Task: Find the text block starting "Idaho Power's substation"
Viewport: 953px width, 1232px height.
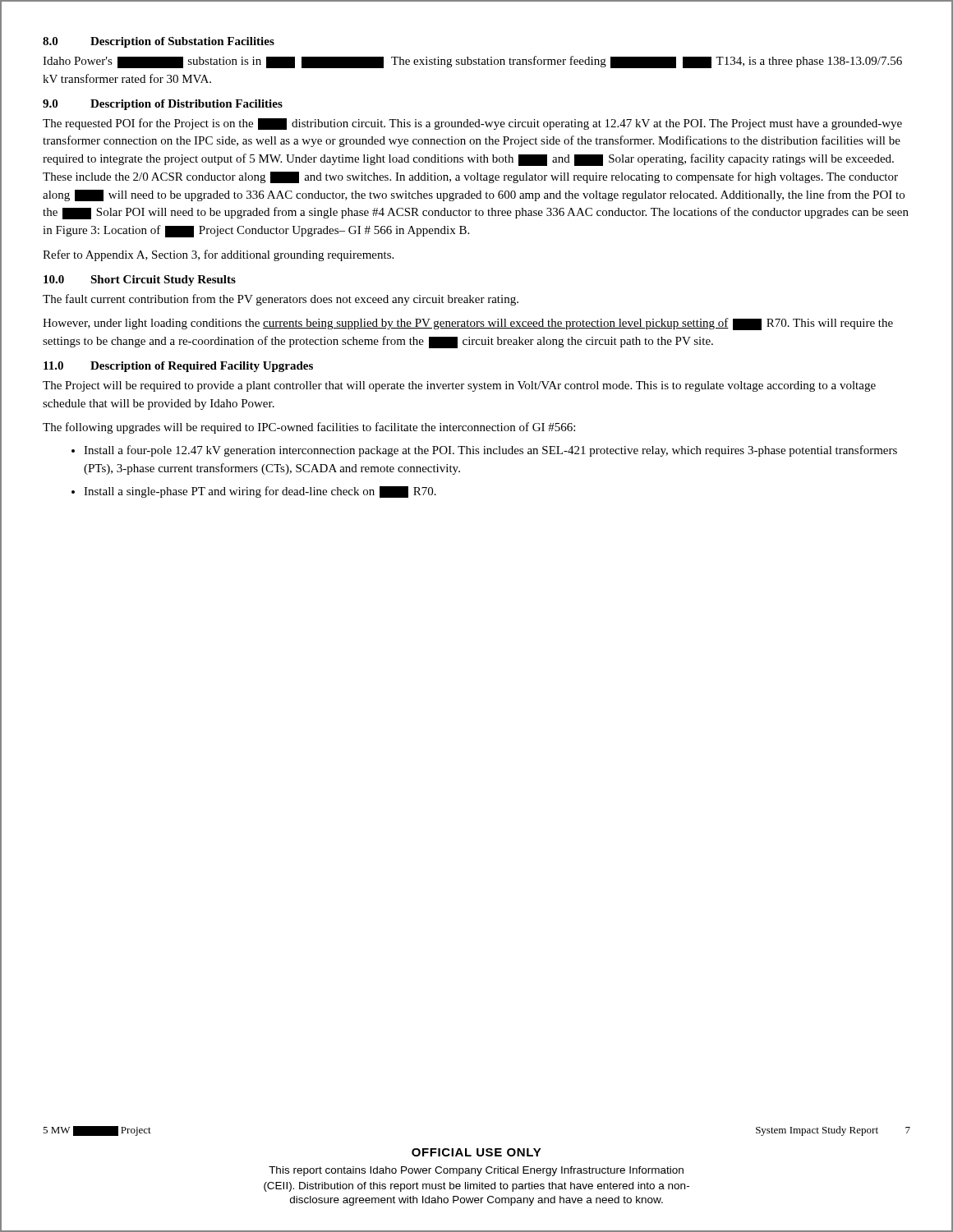Action: [x=472, y=70]
